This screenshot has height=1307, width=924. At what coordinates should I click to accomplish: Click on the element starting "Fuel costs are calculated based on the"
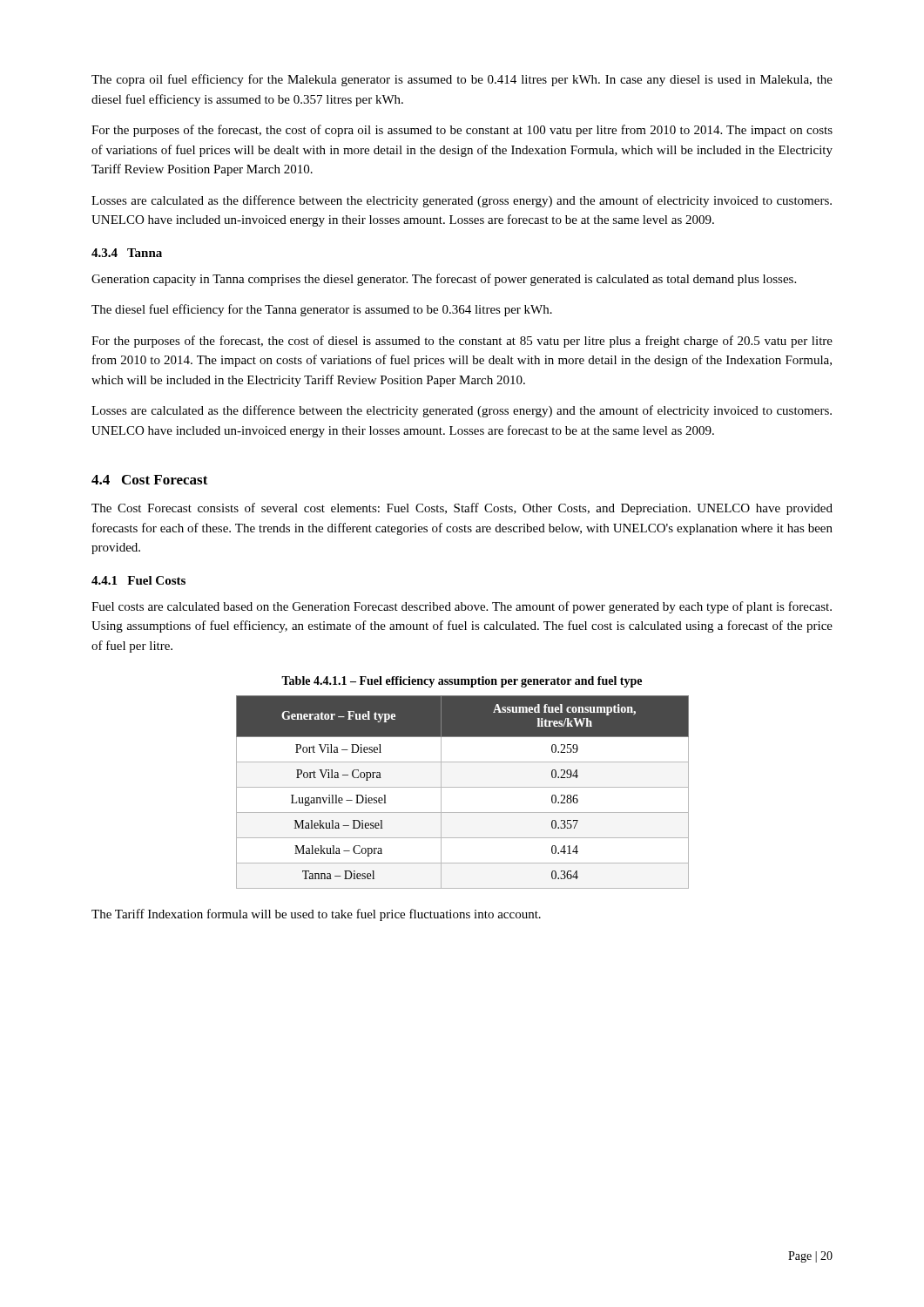pyautogui.click(x=462, y=626)
